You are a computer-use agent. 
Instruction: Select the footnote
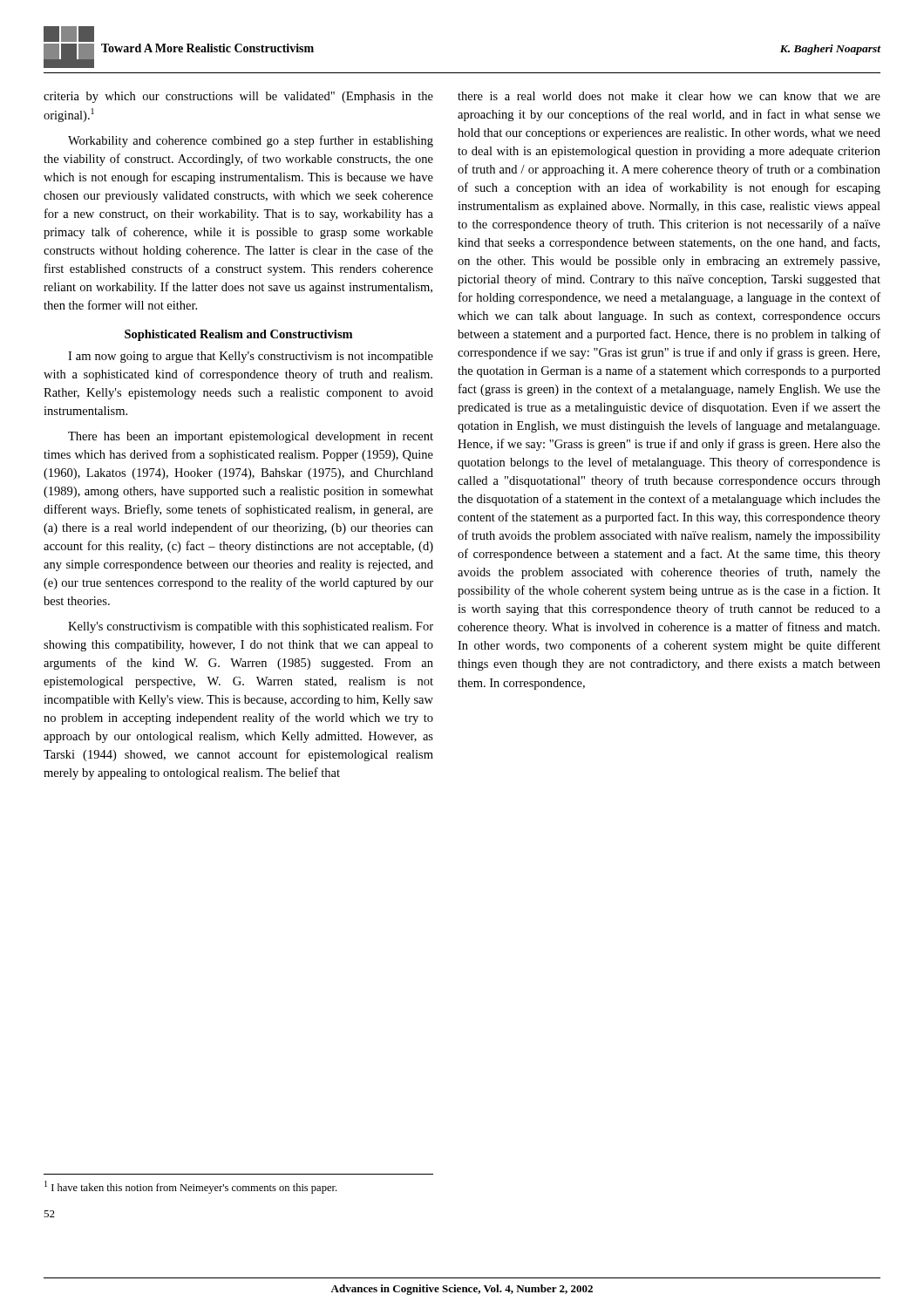pyautogui.click(x=190, y=1187)
